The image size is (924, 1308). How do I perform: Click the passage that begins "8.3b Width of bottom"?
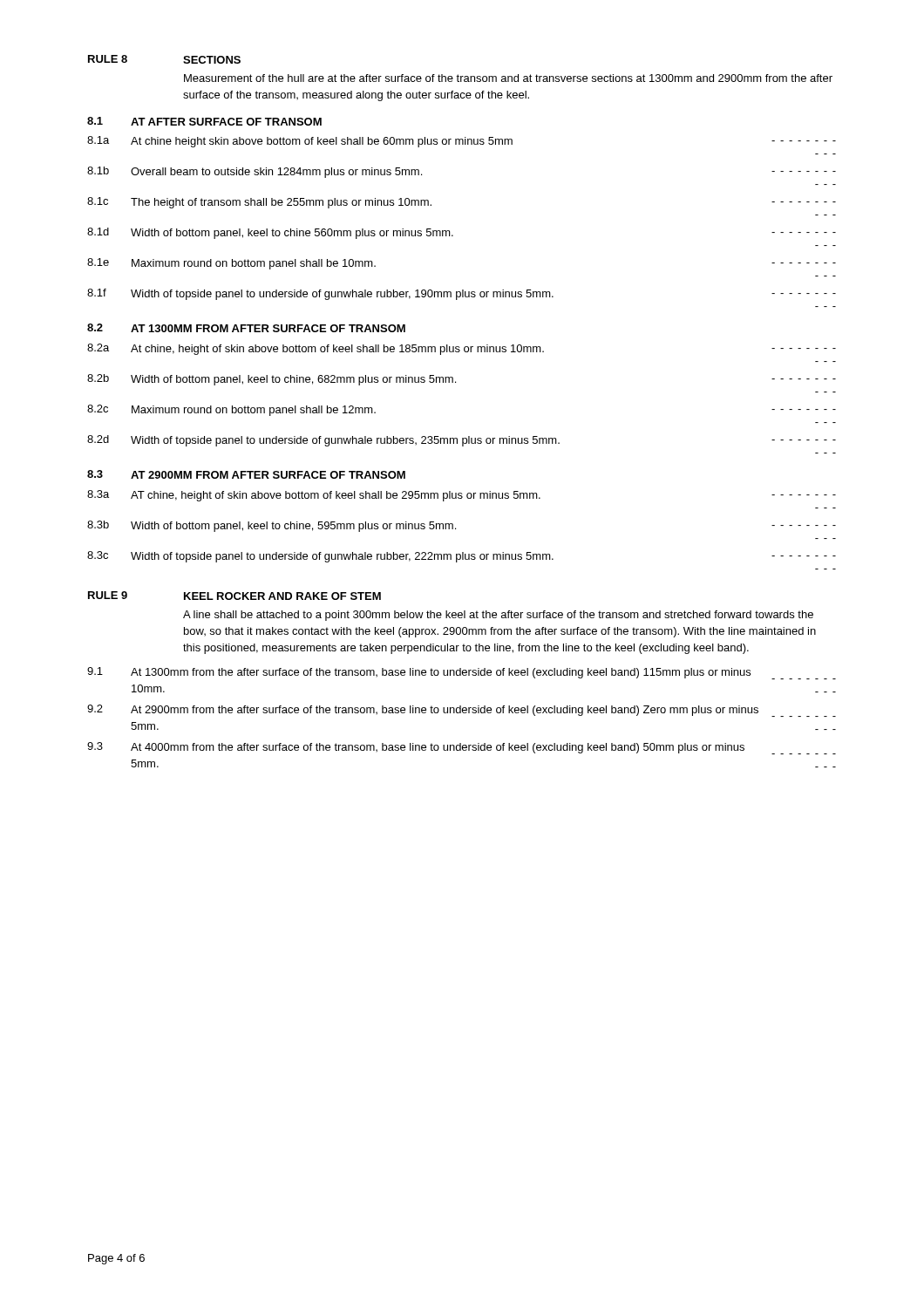pos(462,531)
